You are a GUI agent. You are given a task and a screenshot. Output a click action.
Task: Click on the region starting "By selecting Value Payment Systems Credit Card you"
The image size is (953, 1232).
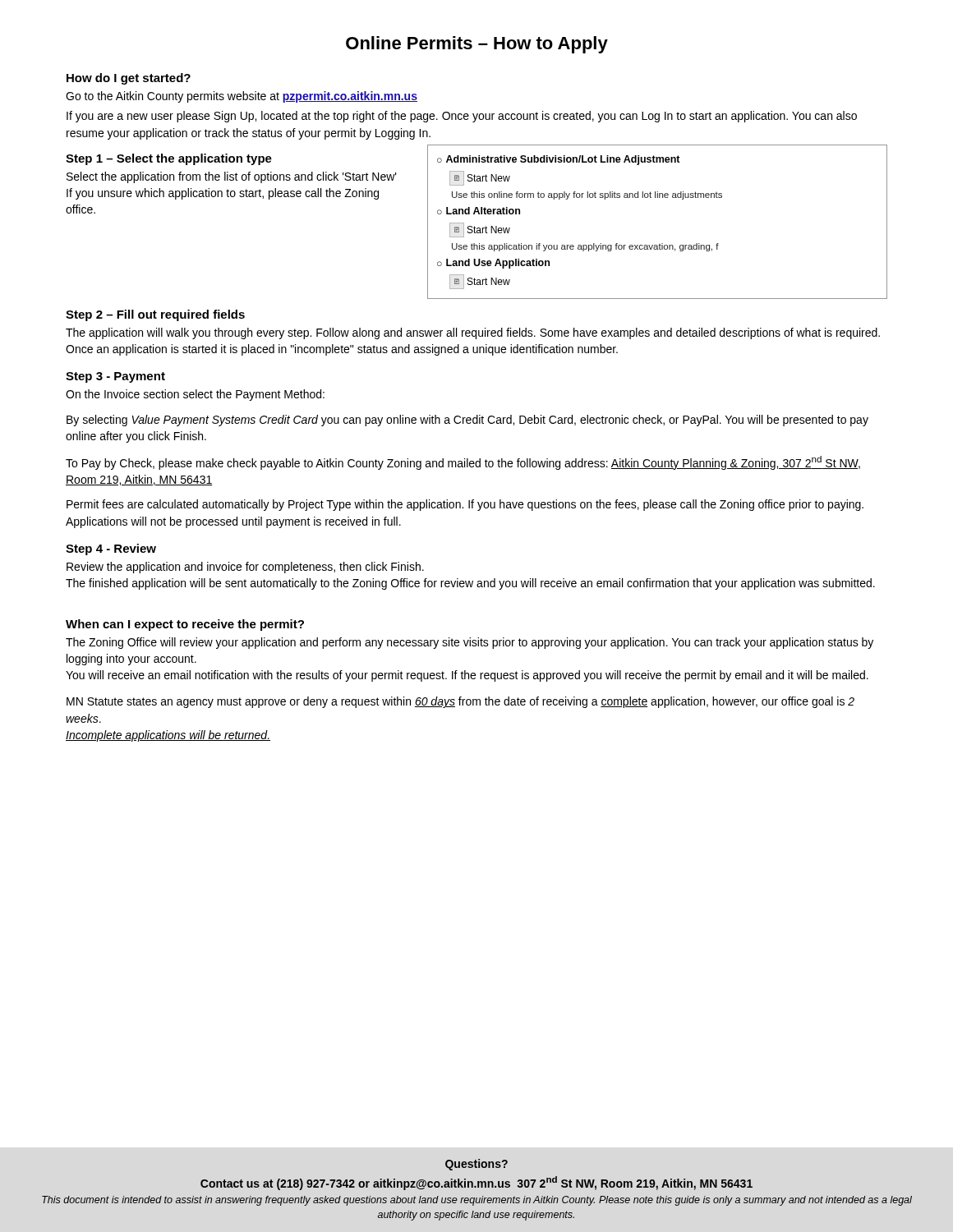467,428
